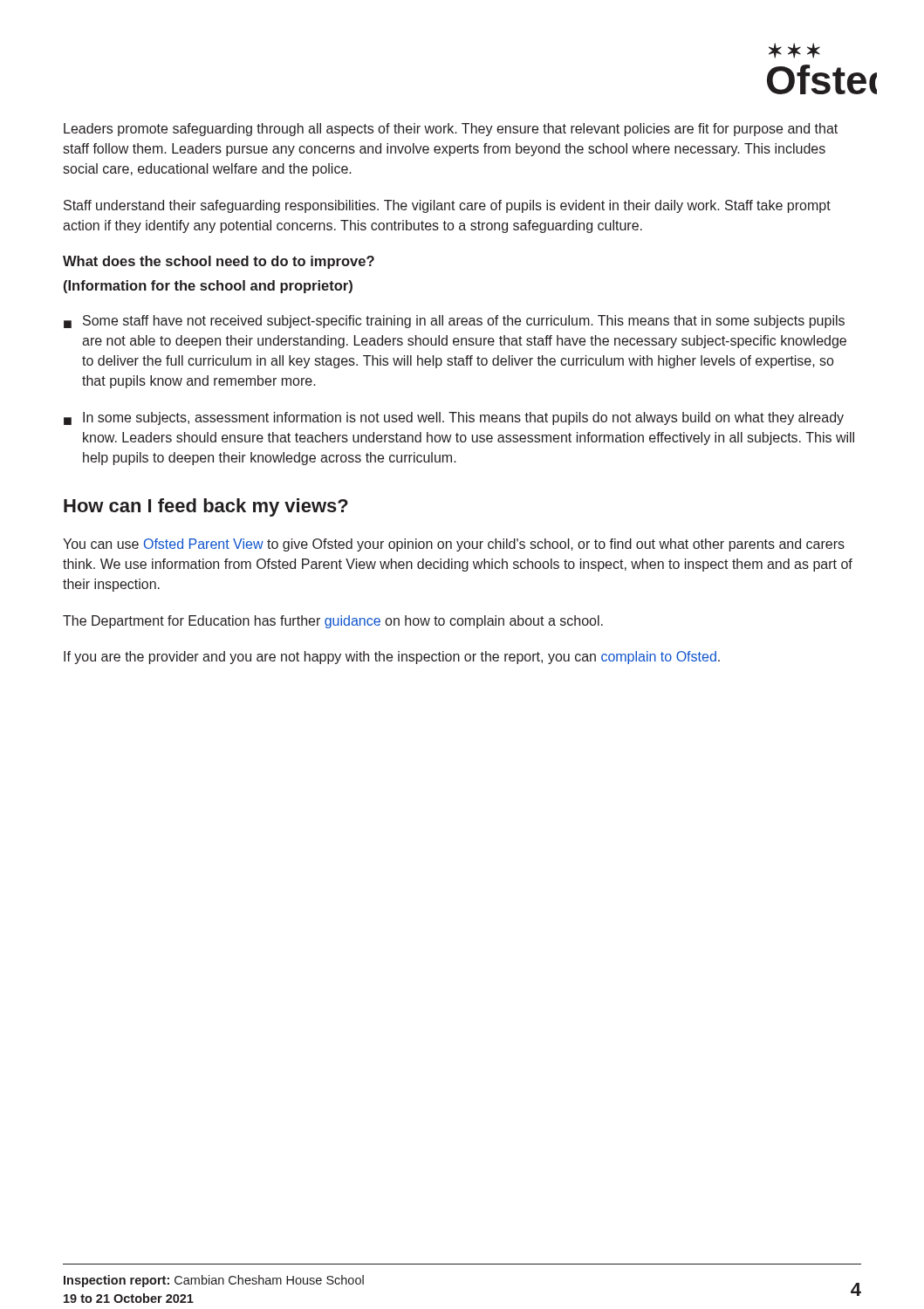The width and height of the screenshot is (924, 1309).
Task: Locate the text block starting "How can I feed"
Action: [x=206, y=507]
